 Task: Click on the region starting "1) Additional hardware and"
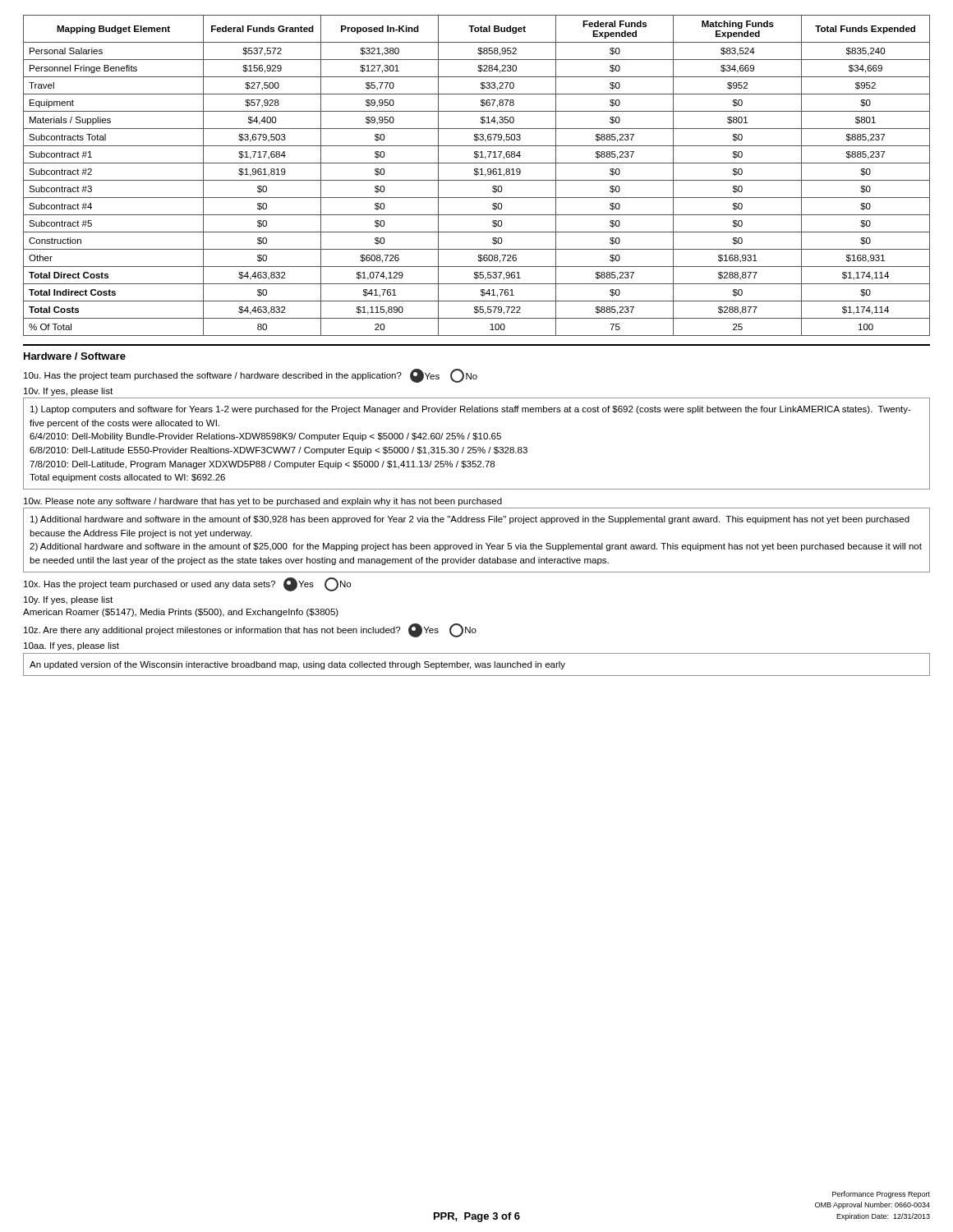click(x=476, y=540)
